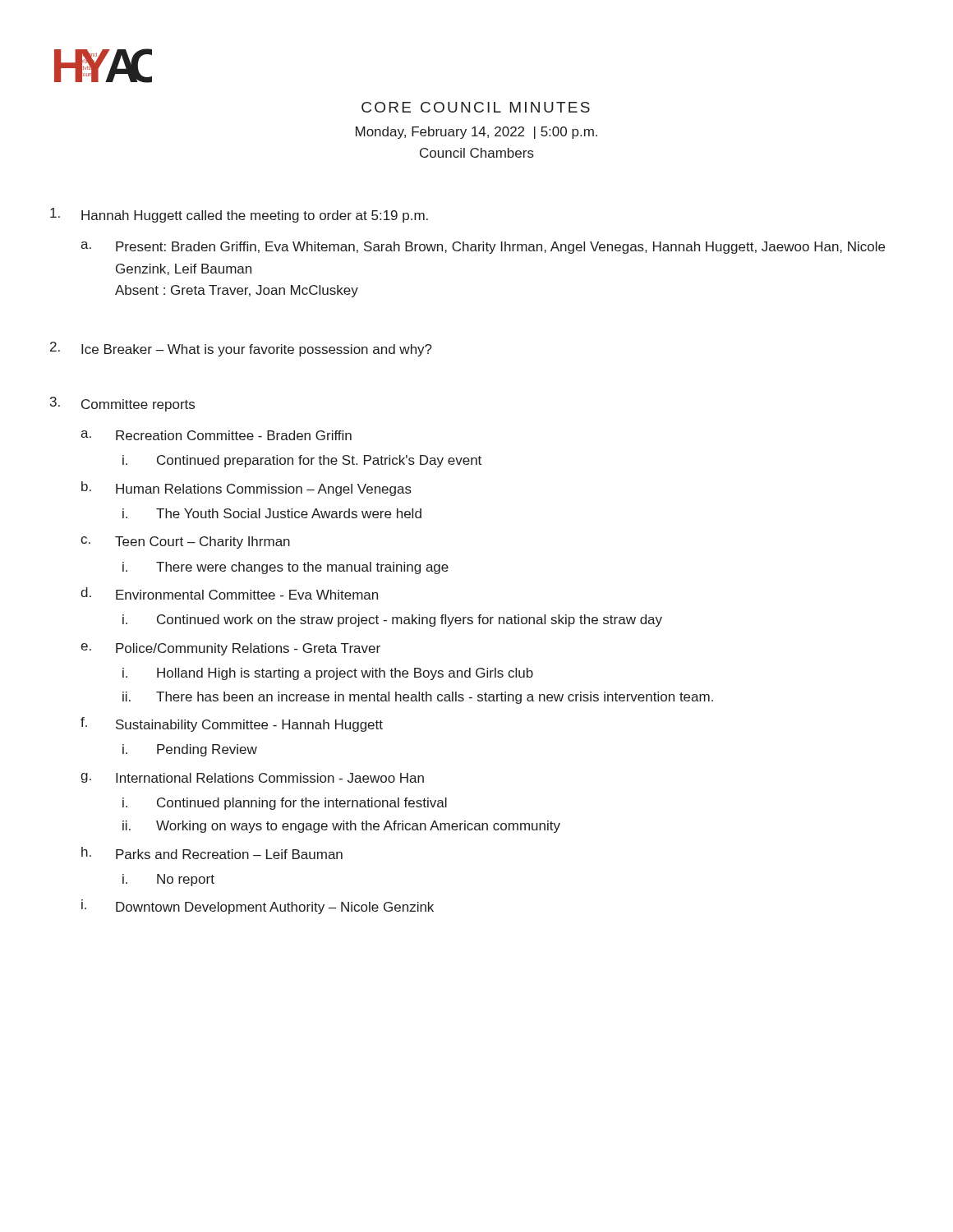This screenshot has width=953, height=1232.
Task: Select the list item with the text "Environmental Committee - Eva Whiteman"
Action: coord(247,595)
